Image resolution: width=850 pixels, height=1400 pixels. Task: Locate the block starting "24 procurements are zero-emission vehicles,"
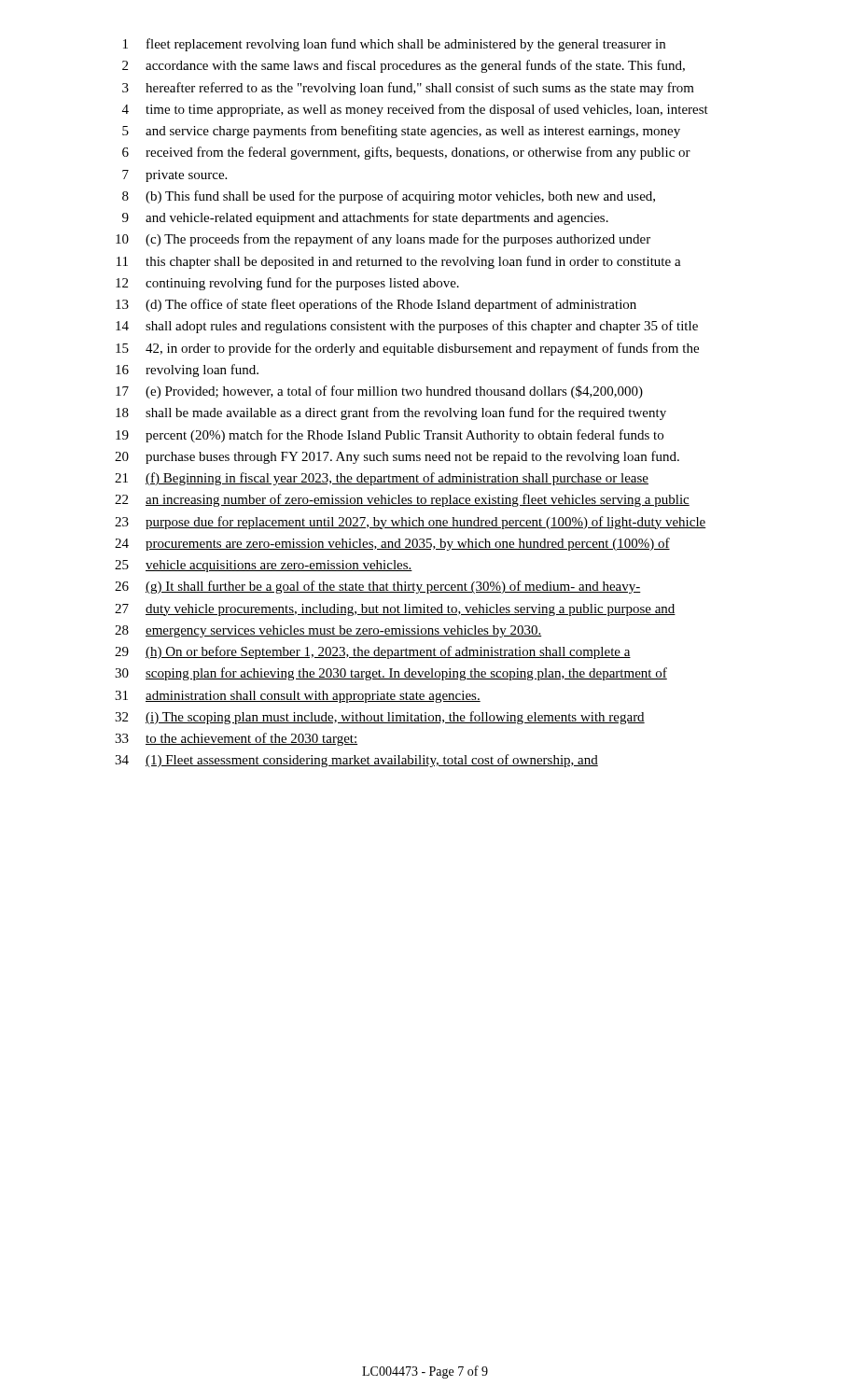444,544
